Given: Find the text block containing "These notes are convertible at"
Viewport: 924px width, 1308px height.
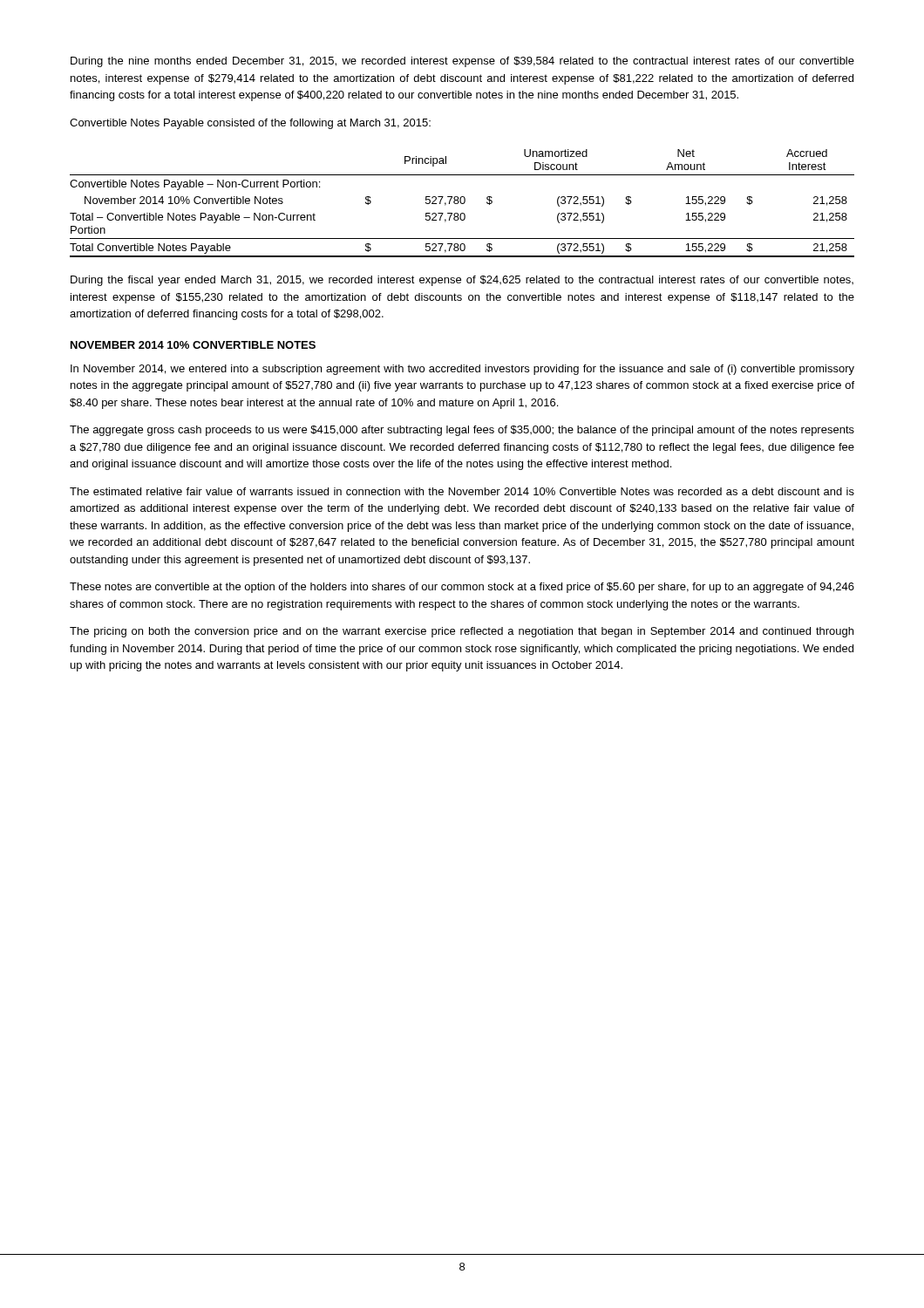Looking at the screenshot, I should [x=462, y=595].
